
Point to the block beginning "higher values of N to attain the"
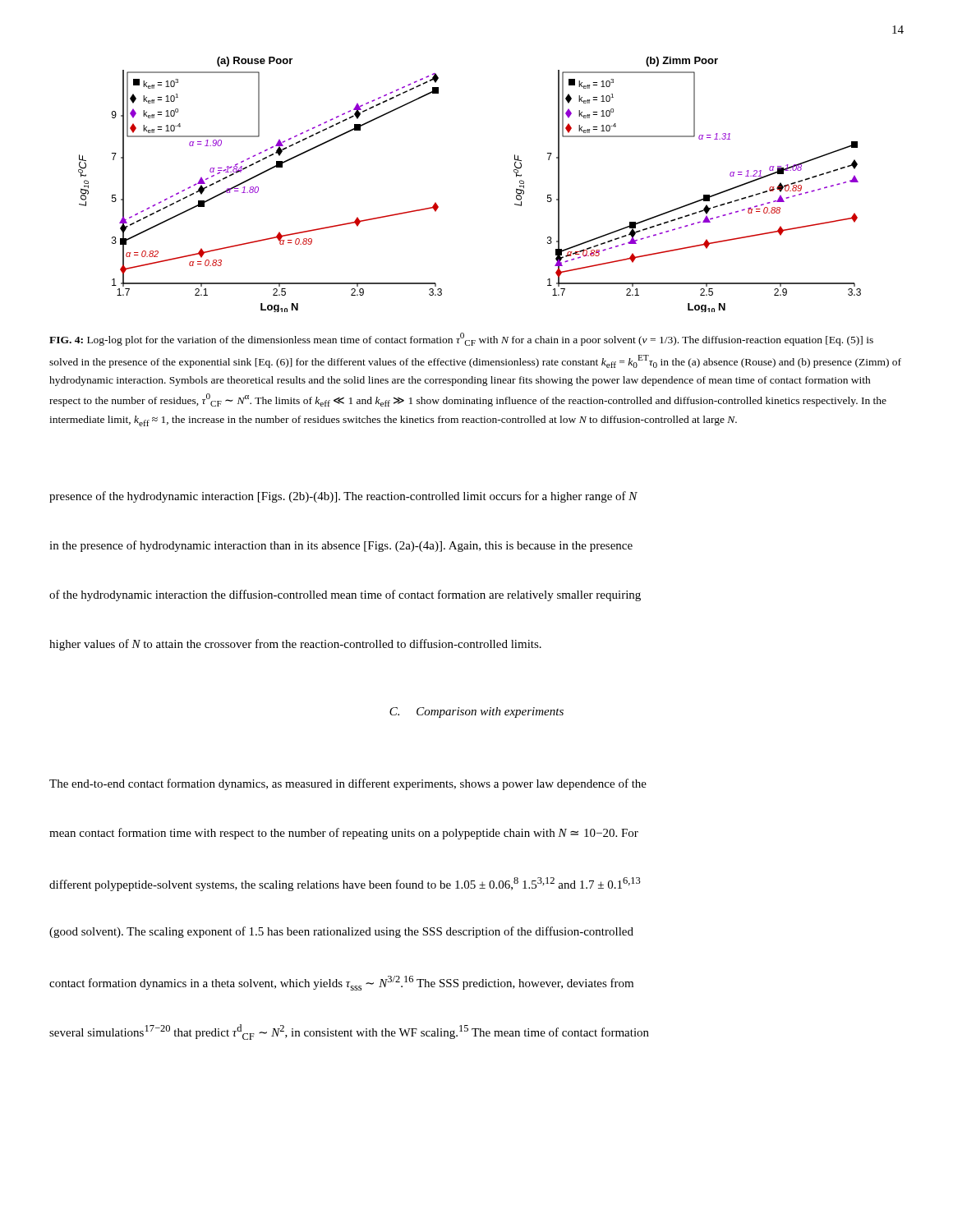pyautogui.click(x=296, y=644)
